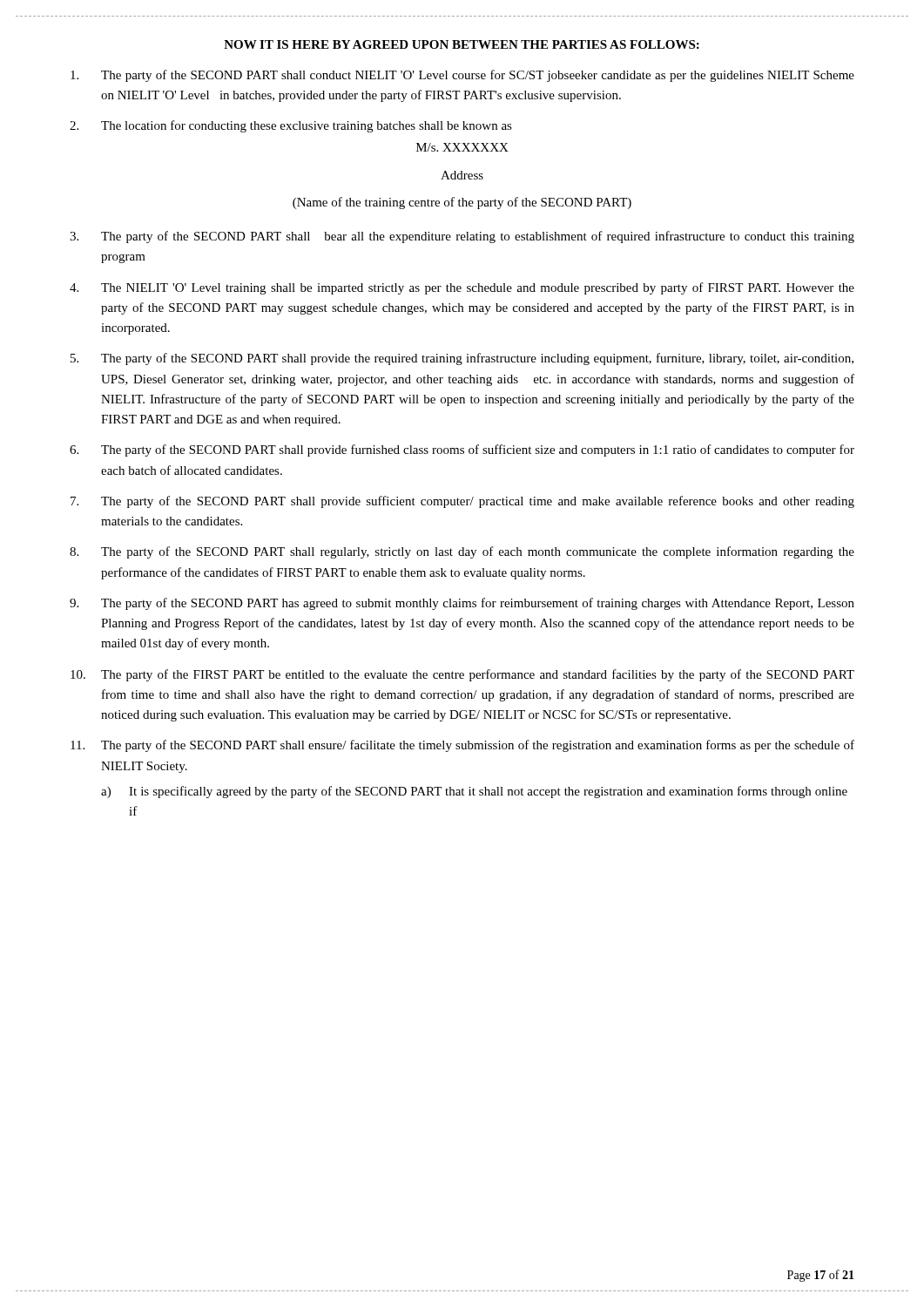Click the passage that begins "9. The party of"
This screenshot has width=924, height=1307.
462,624
